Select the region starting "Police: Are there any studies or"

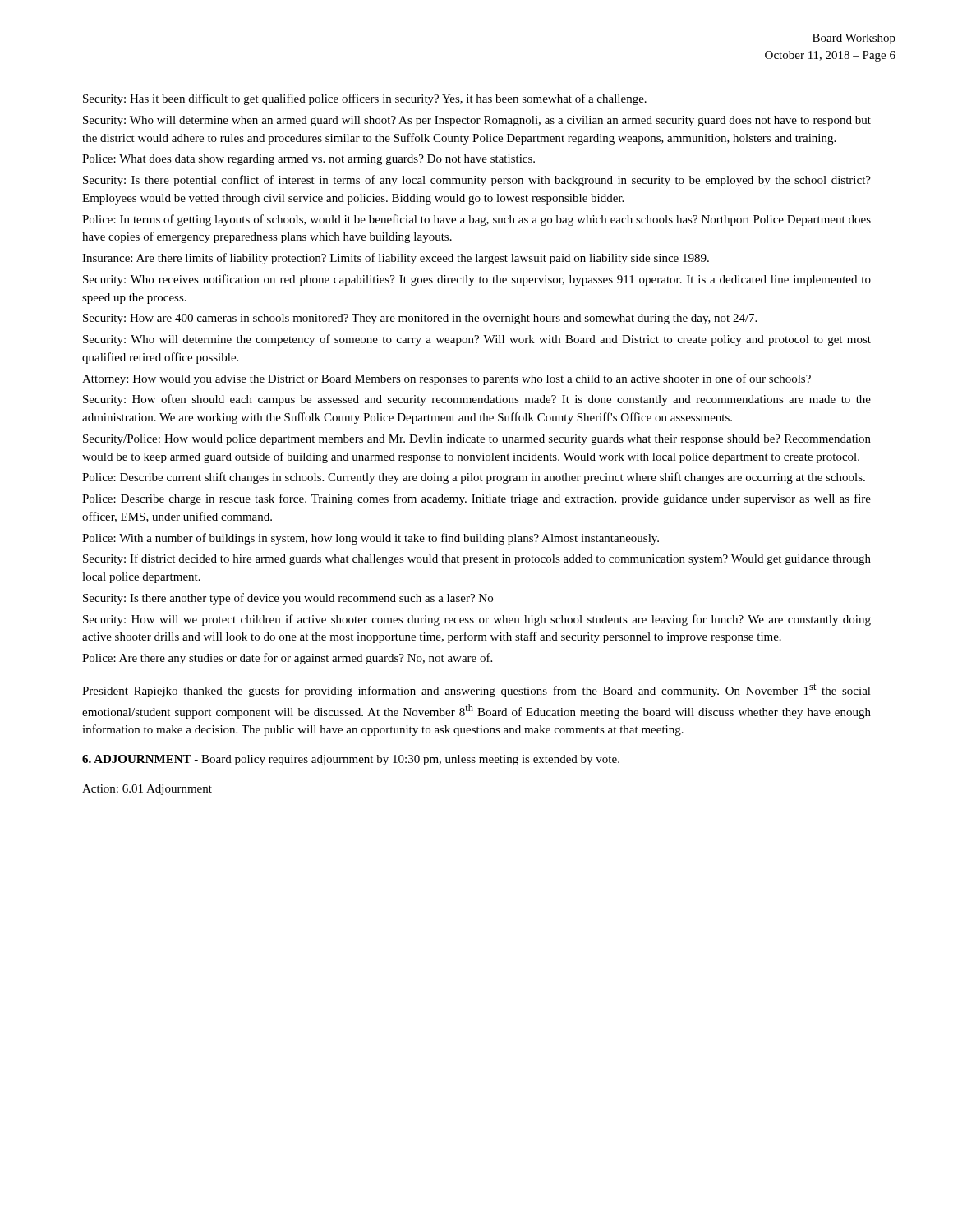476,659
